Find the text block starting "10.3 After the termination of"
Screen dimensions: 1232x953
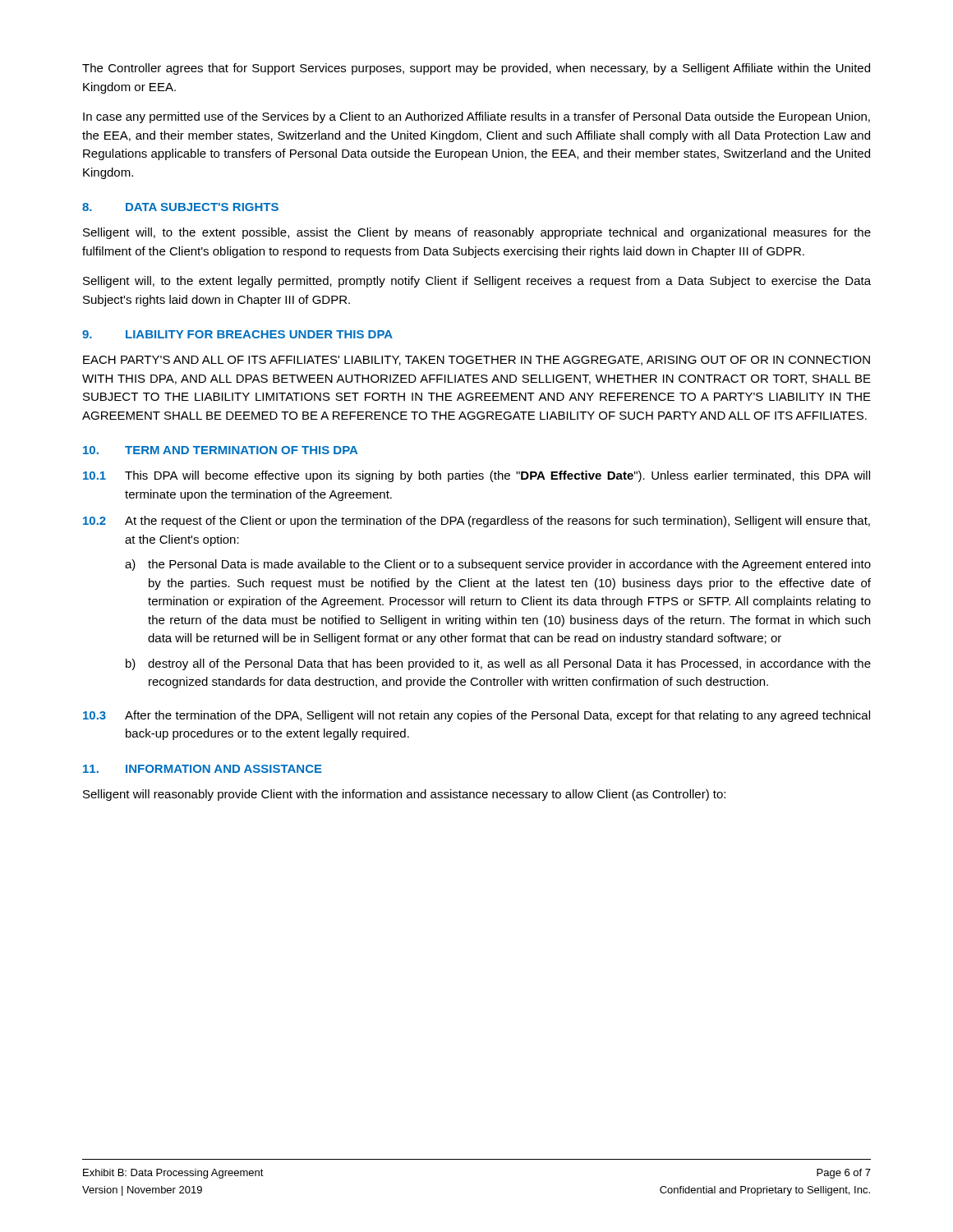pos(476,724)
